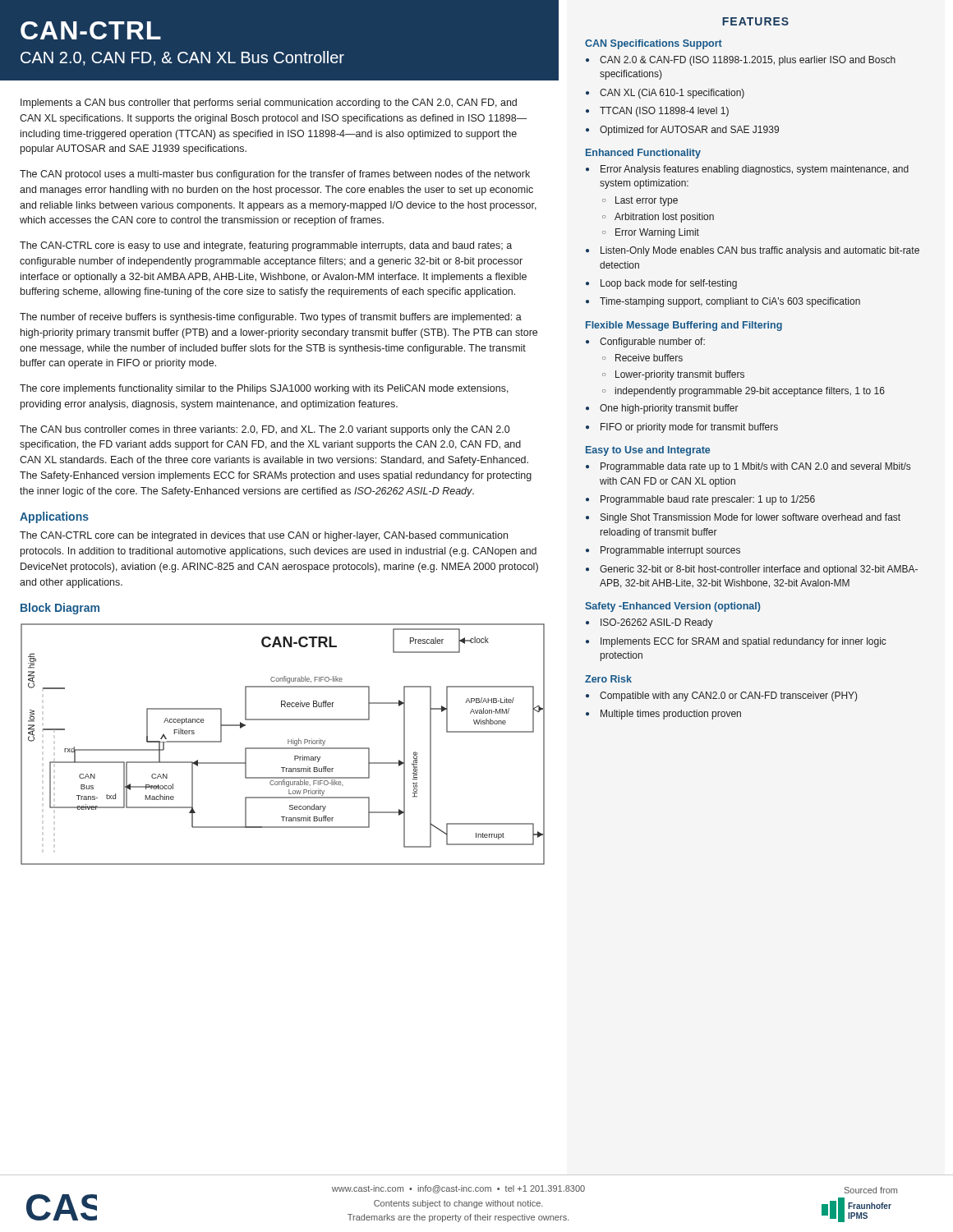Screen dimensions: 1232x953
Task: Find the passage starting "Easy to Use and Integrate"
Action: click(x=648, y=450)
